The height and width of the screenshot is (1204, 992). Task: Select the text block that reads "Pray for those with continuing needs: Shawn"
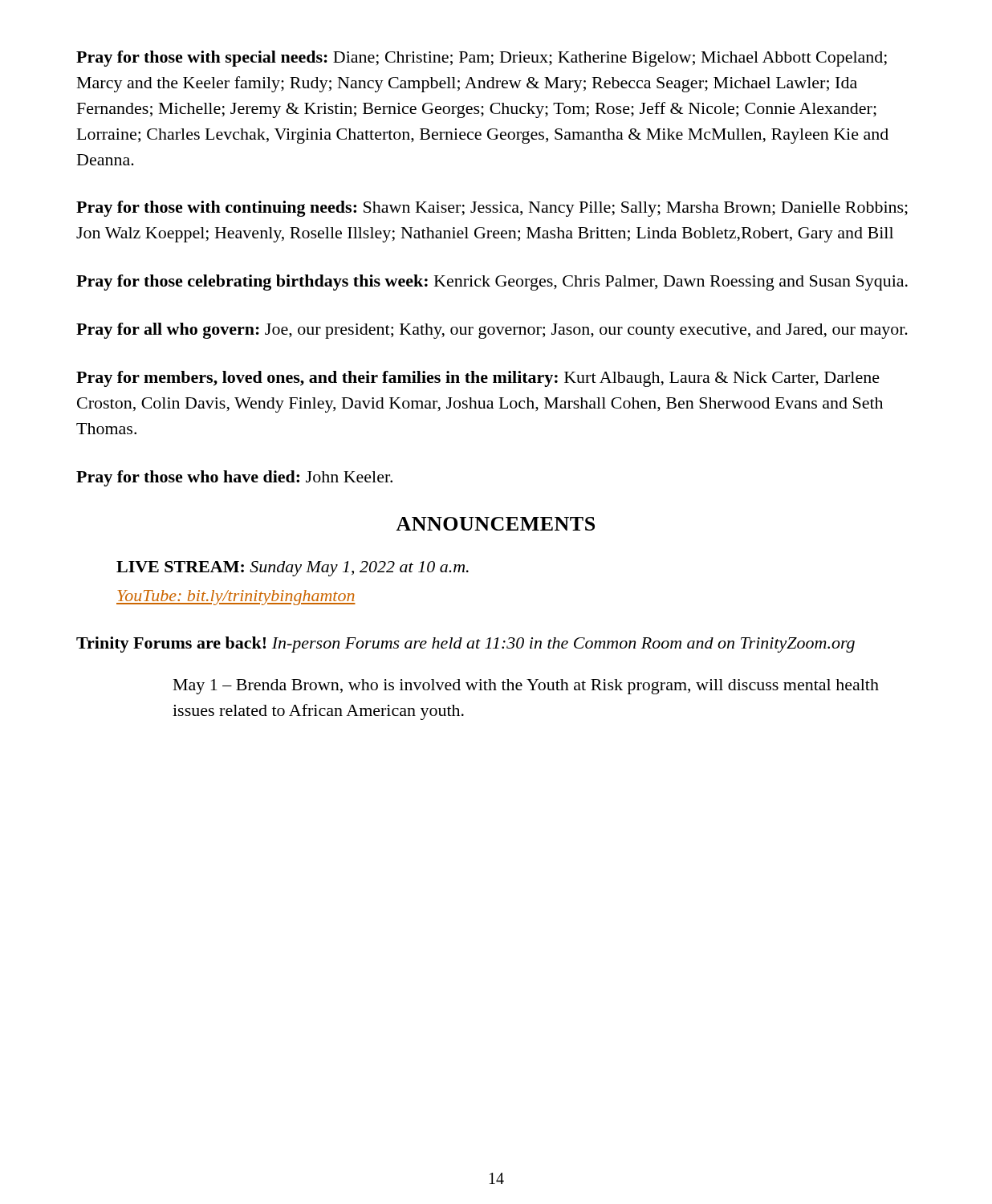[492, 220]
